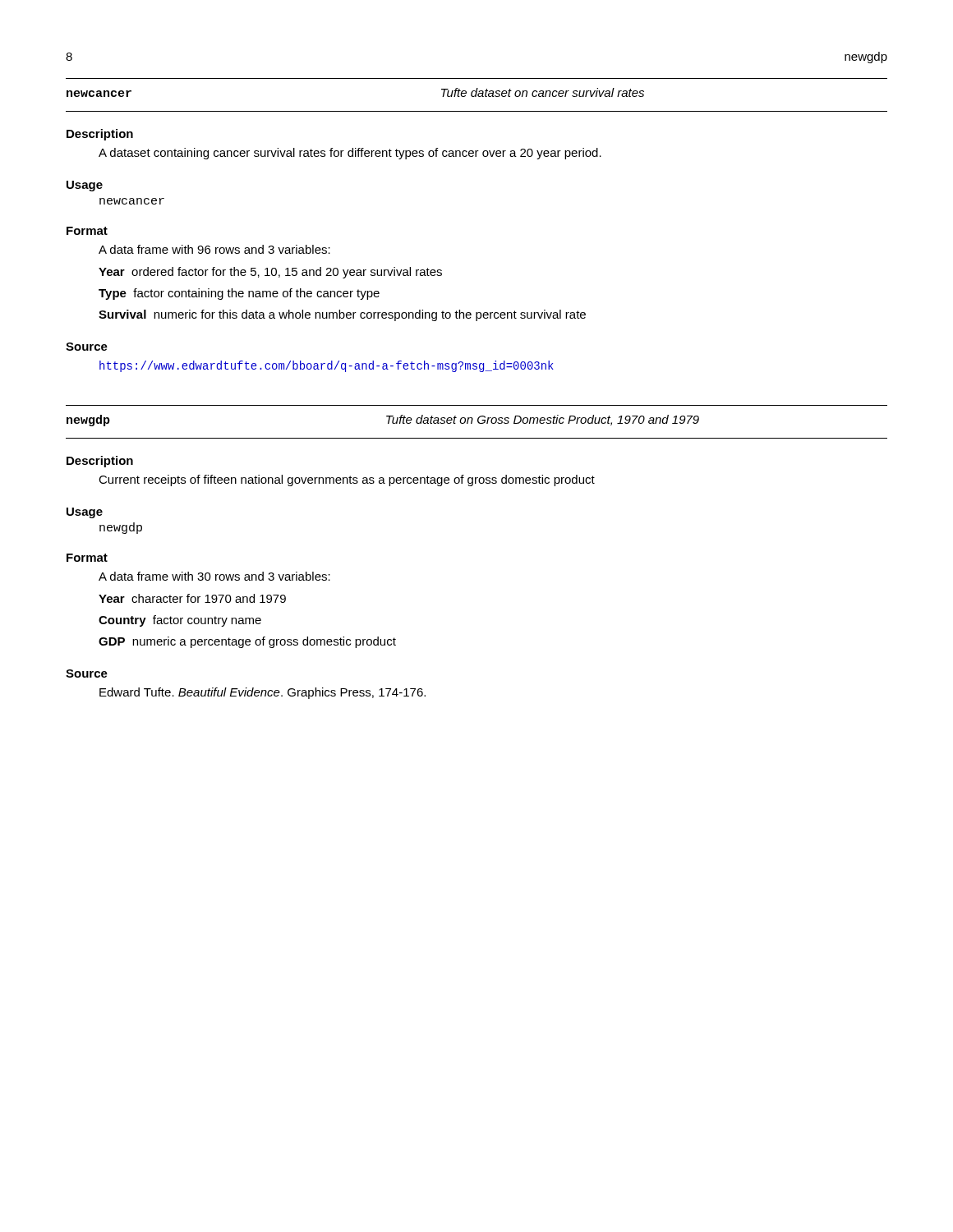Locate the text block with the text "Current receipts of fifteen"
Viewport: 953px width, 1232px height.
(493, 480)
